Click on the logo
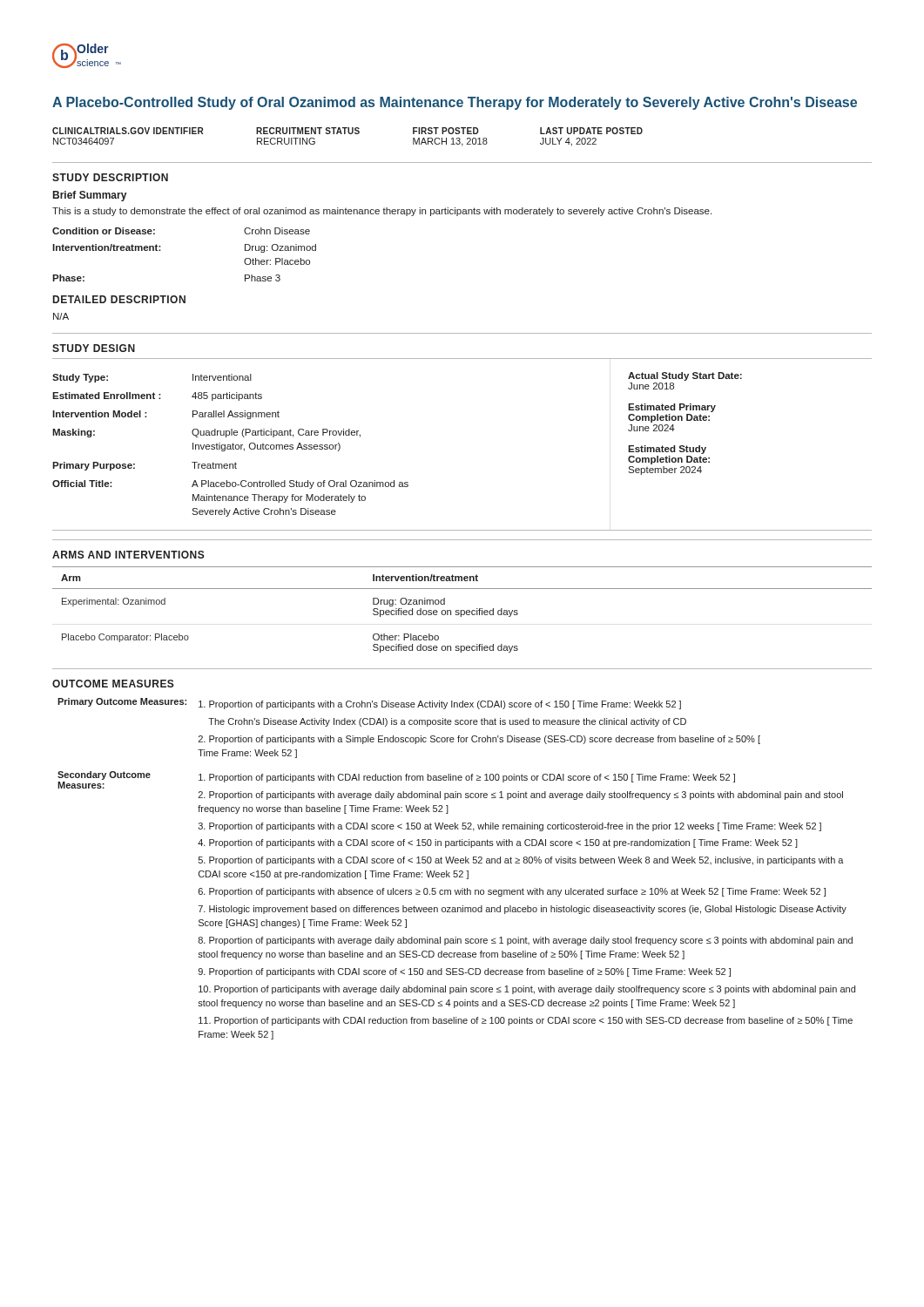The image size is (924, 1307). click(x=462, y=57)
